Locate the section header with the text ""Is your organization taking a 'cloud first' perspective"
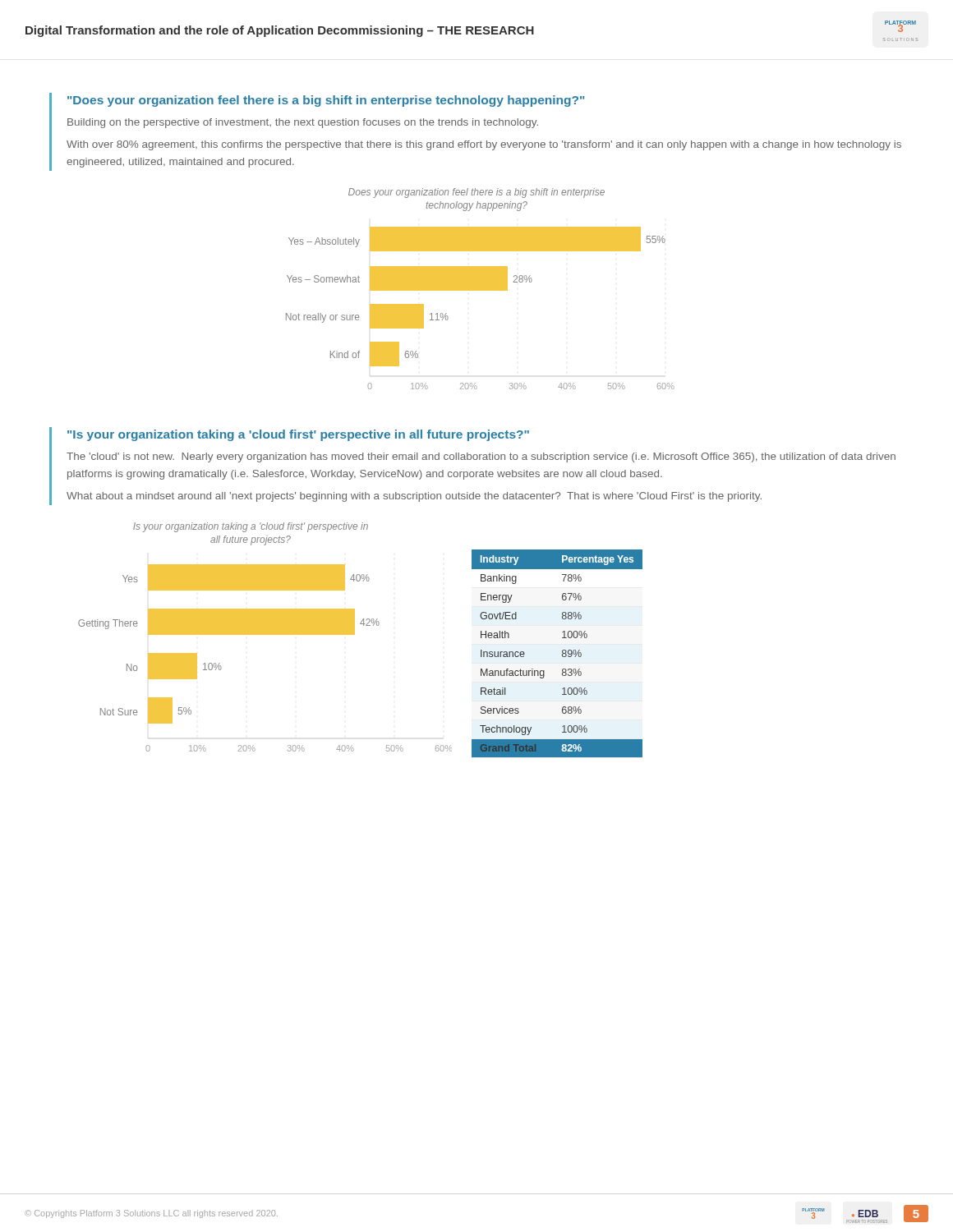Image resolution: width=953 pixels, height=1232 pixels. point(298,434)
